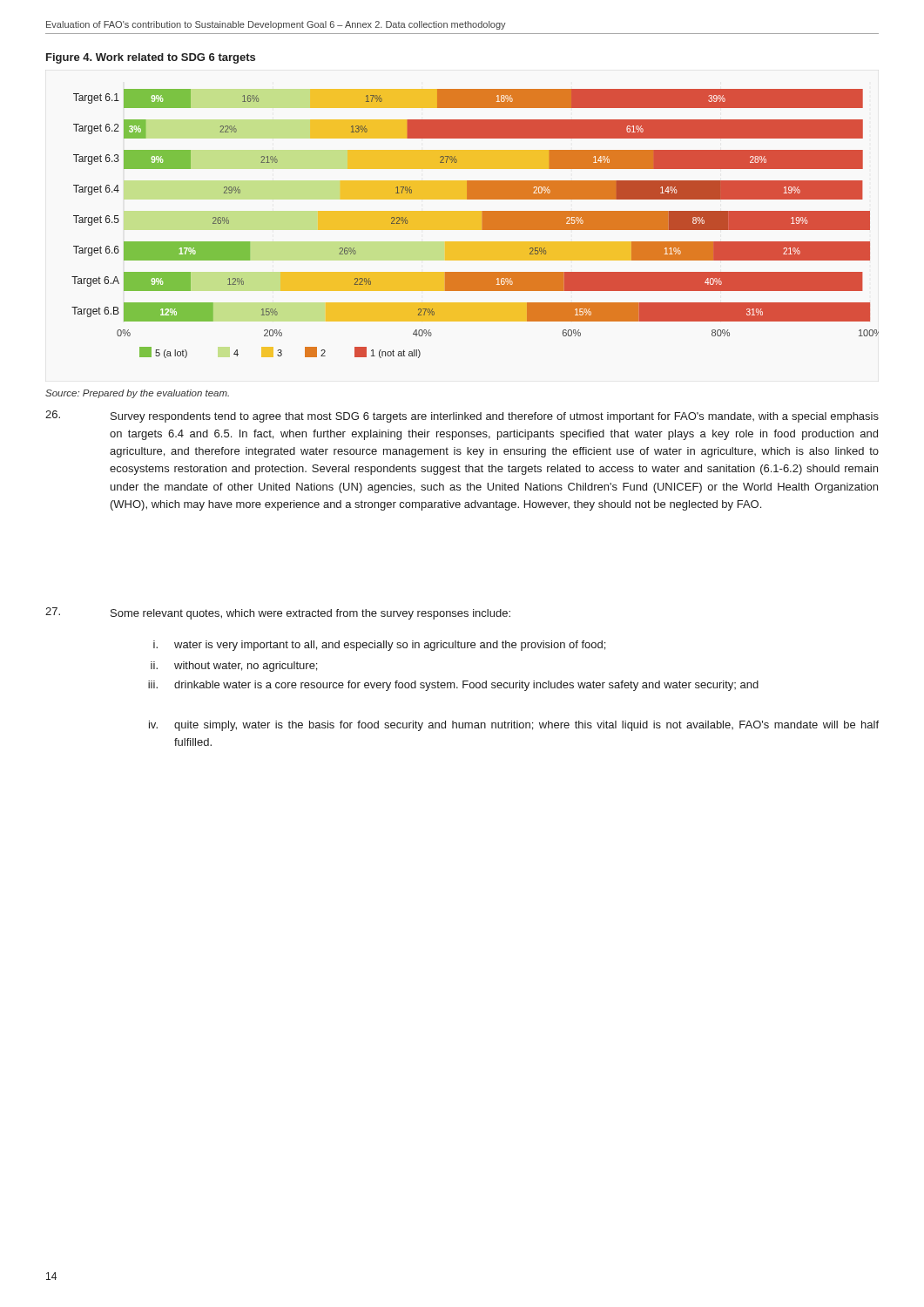
Task: Find the list item that says "ii. without water, no agriculture;"
Action: click(234, 667)
